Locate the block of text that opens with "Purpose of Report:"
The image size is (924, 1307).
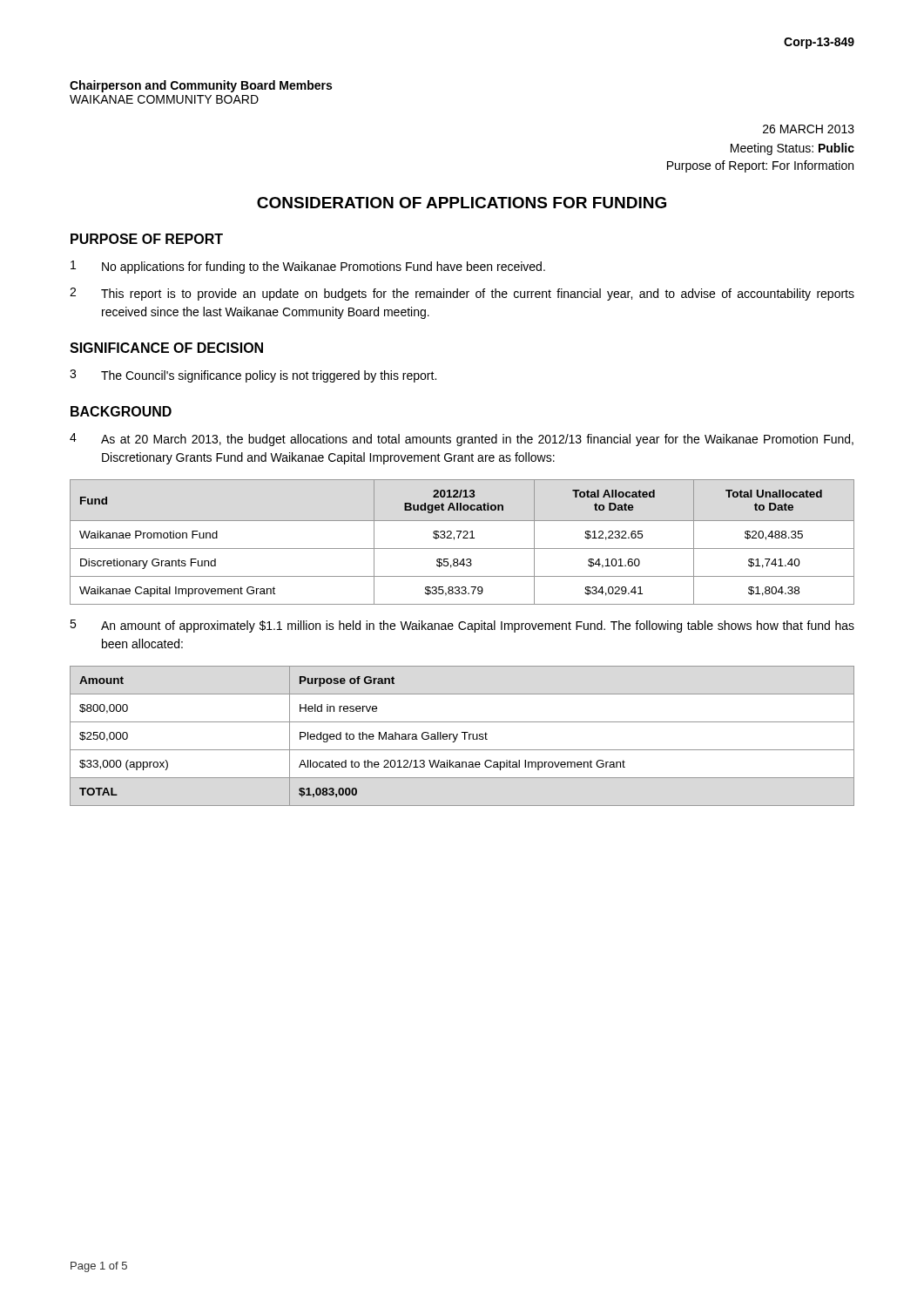[x=760, y=166]
